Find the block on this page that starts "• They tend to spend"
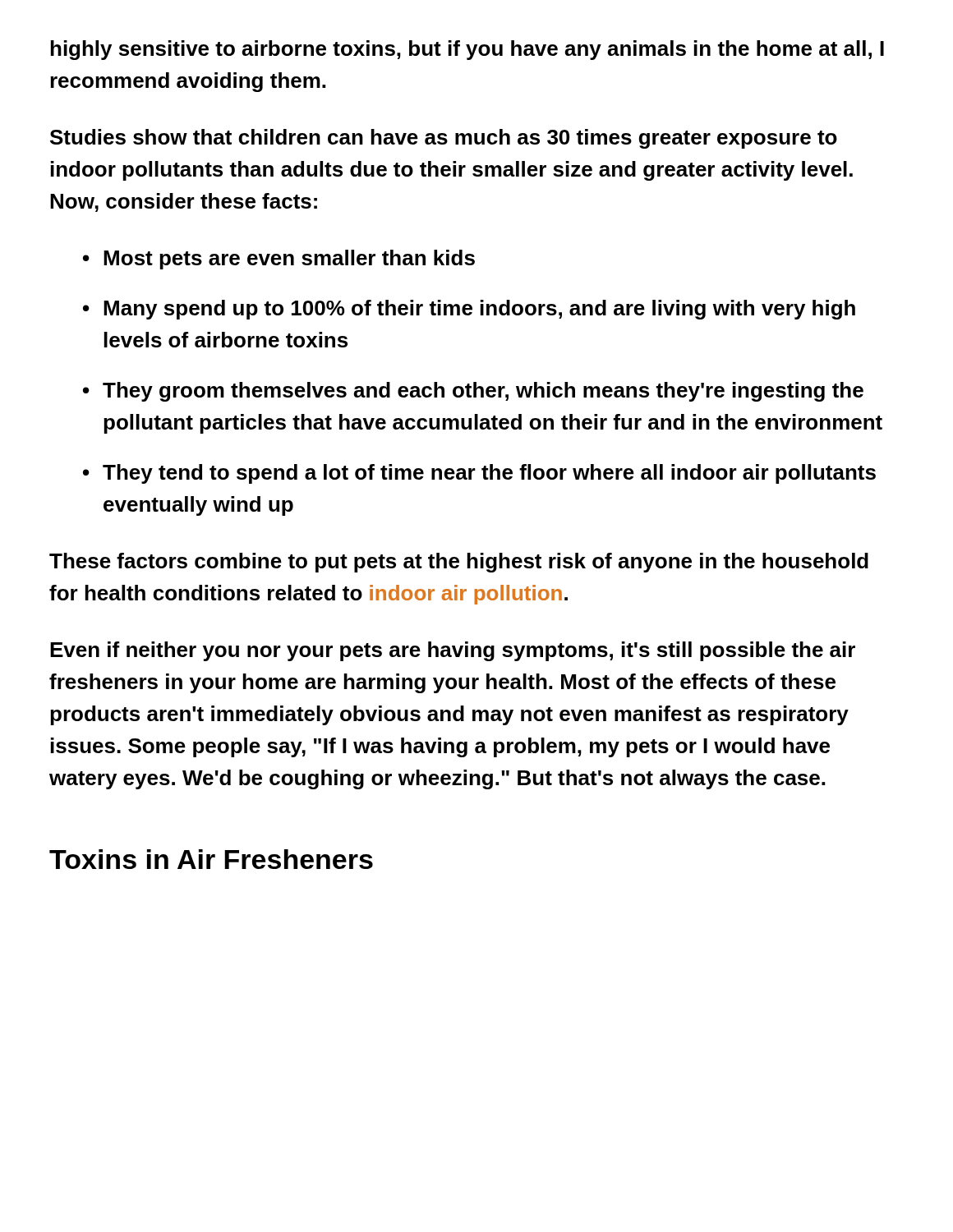This screenshot has width=953, height=1232. [x=493, y=489]
